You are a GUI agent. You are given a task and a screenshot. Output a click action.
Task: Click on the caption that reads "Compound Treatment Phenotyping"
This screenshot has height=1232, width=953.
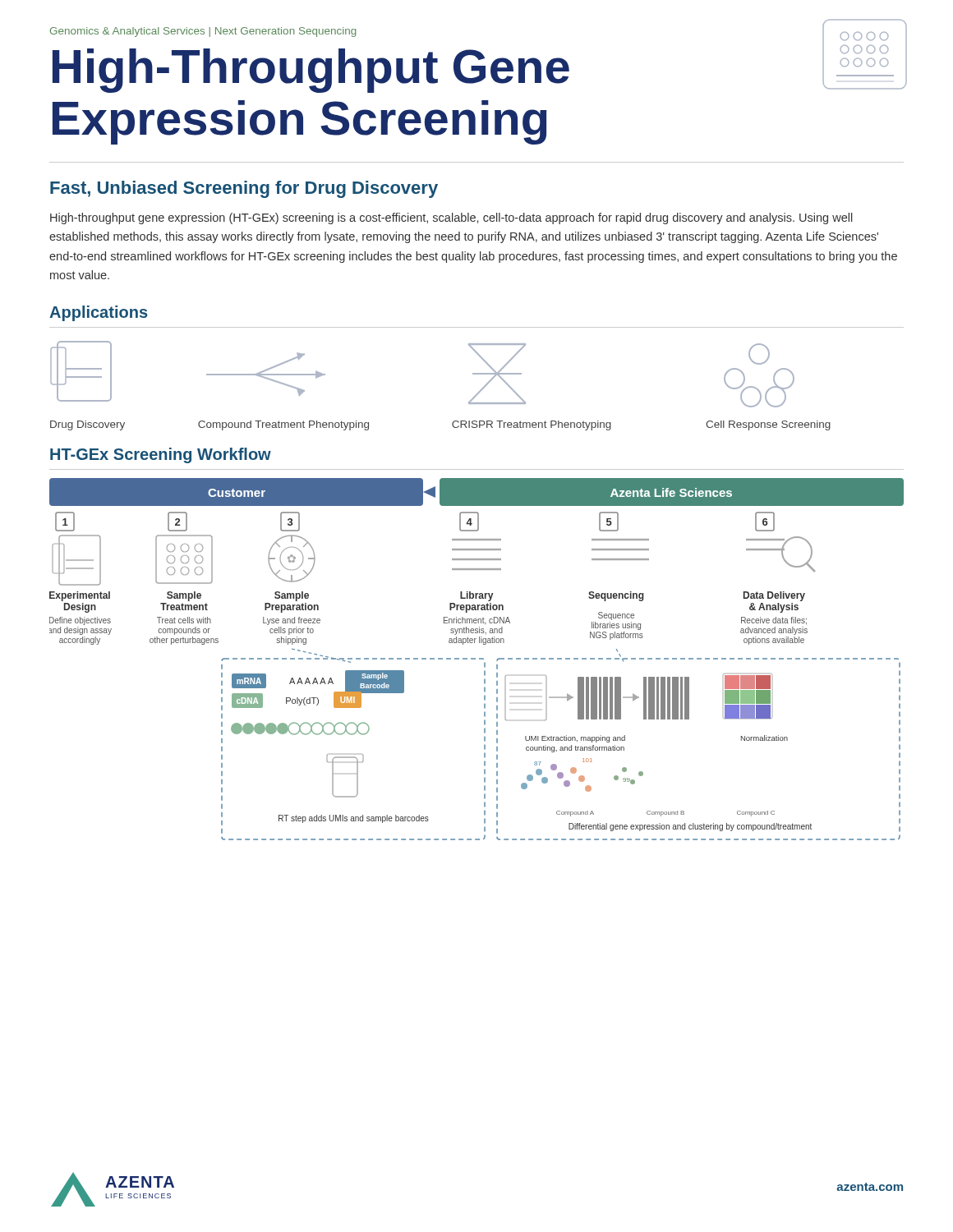tap(284, 424)
